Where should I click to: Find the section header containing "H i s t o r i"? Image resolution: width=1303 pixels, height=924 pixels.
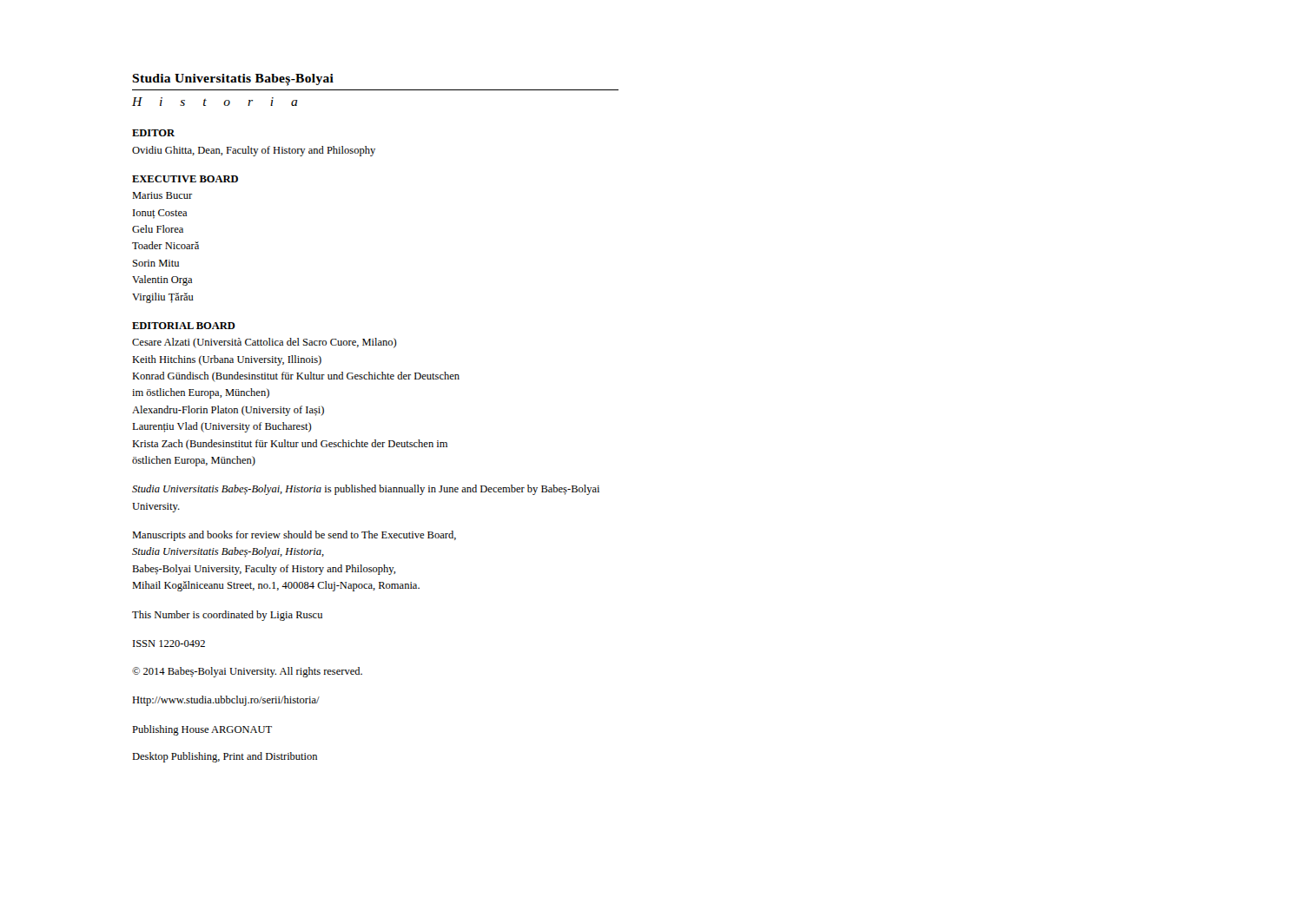click(x=218, y=101)
